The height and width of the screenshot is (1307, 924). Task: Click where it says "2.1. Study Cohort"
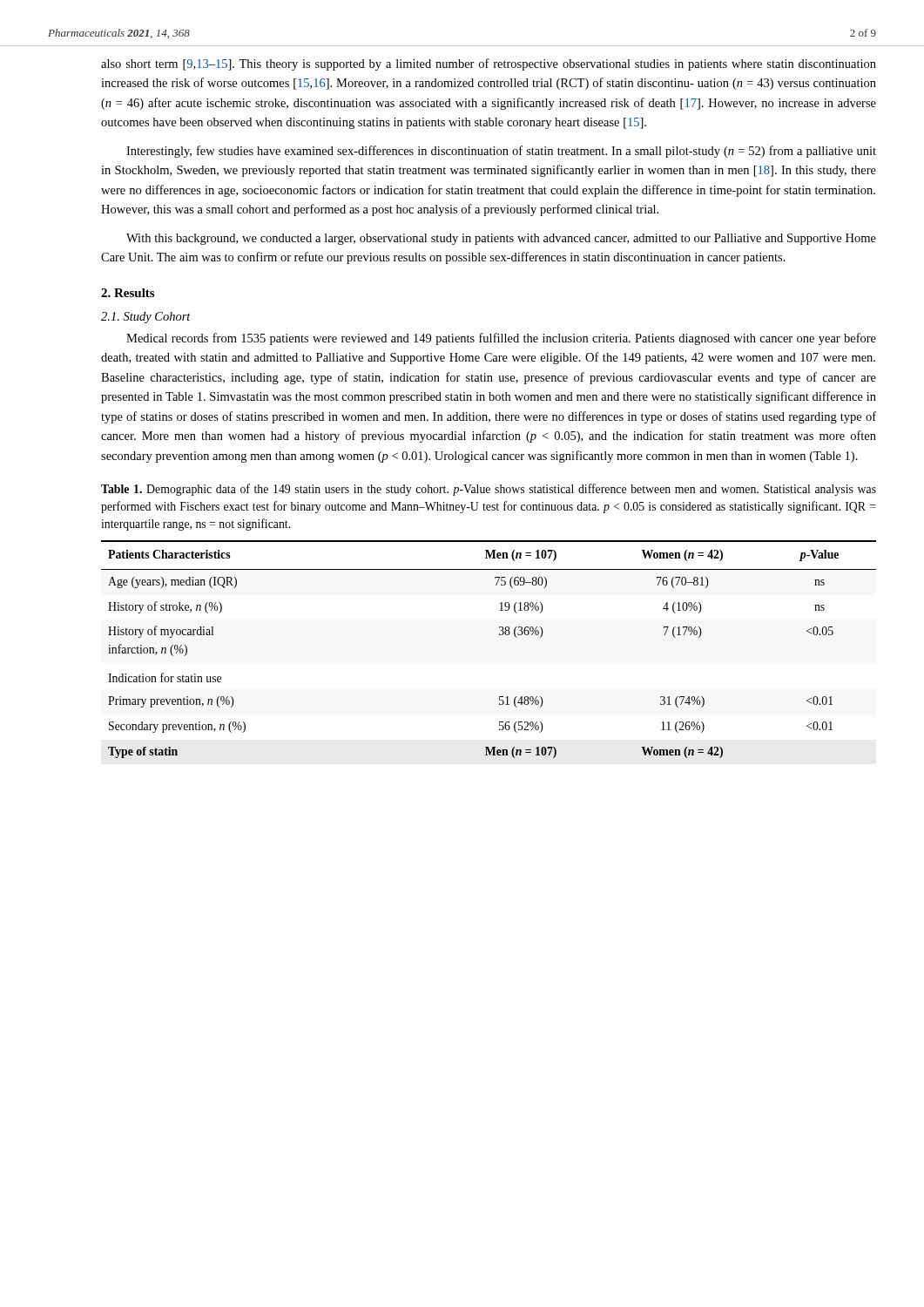[146, 318]
